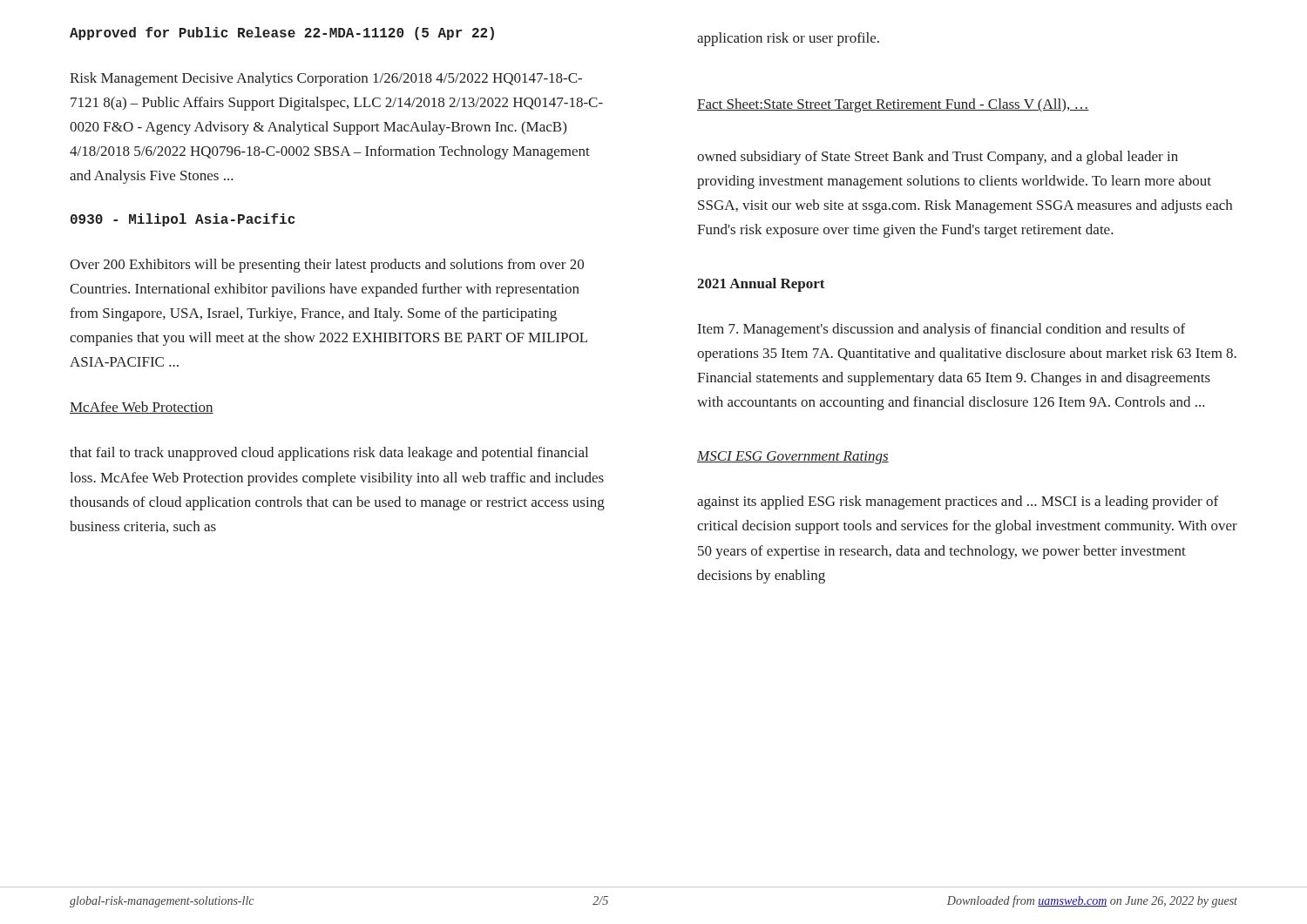
Task: Select the section header that says "Approved for Public Release 22-MDA-11120 (5 Apr"
Action: point(340,34)
